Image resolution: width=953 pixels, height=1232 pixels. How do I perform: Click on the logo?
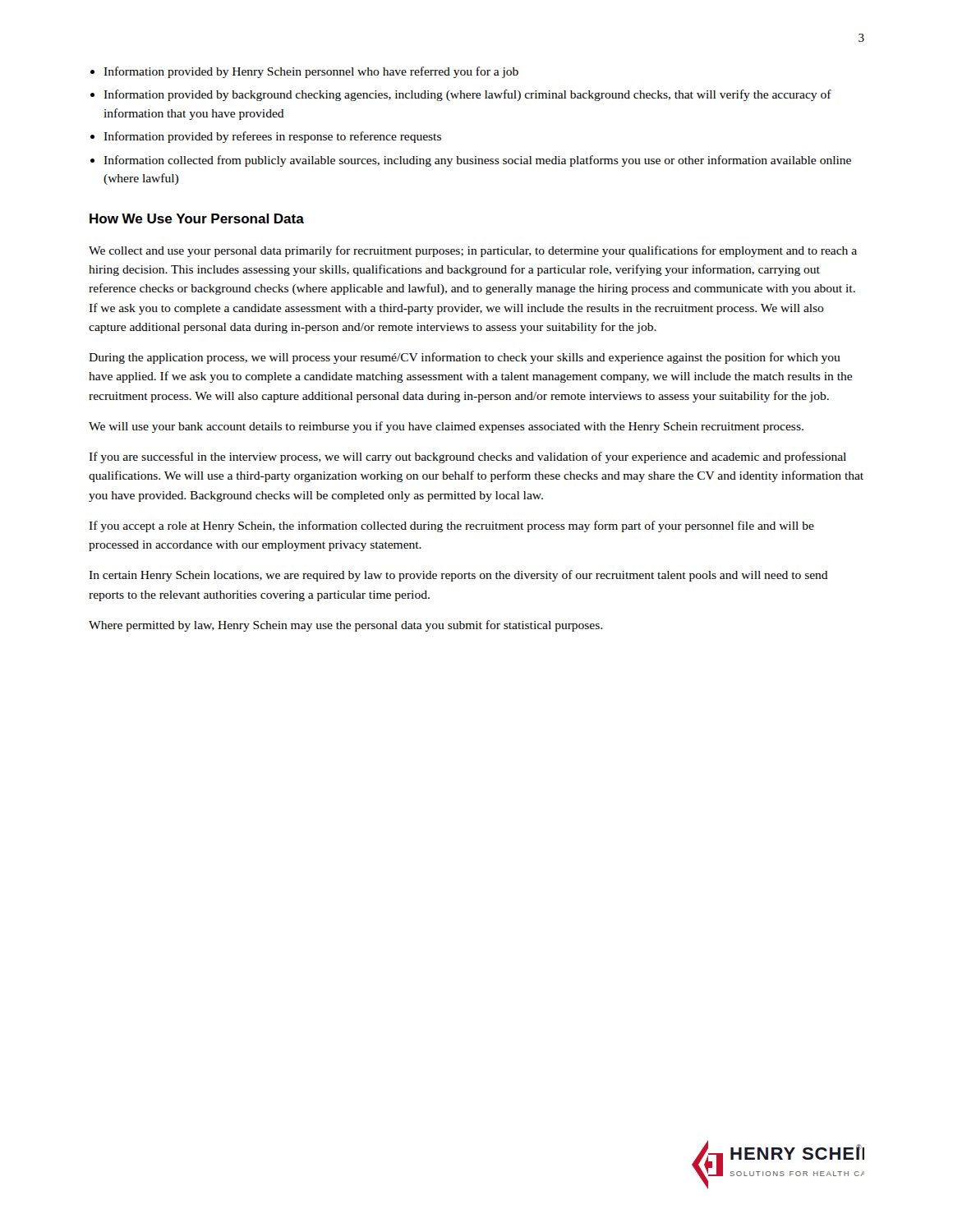[x=778, y=1165]
